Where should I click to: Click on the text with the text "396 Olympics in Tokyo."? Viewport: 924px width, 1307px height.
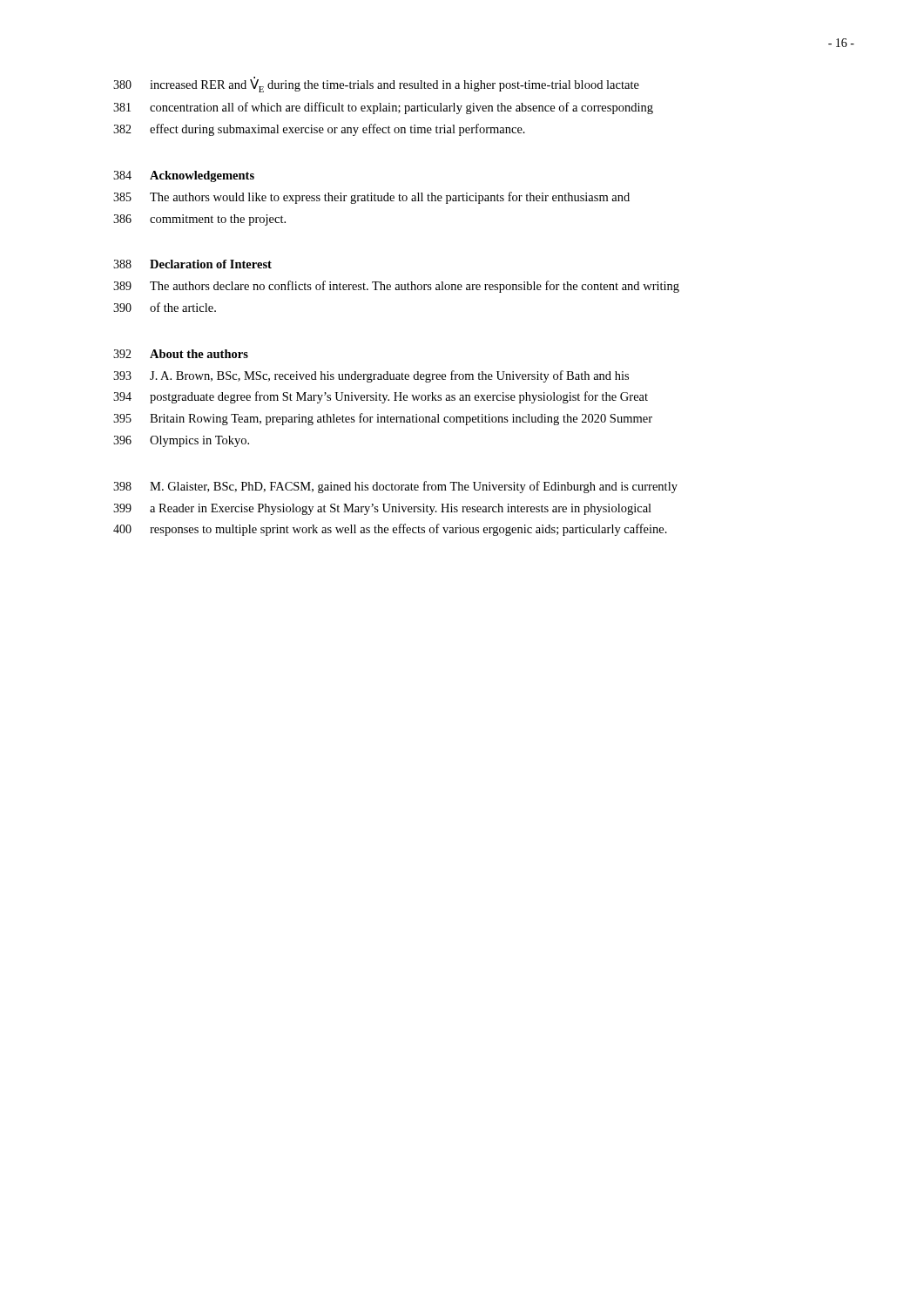click(x=181, y=441)
